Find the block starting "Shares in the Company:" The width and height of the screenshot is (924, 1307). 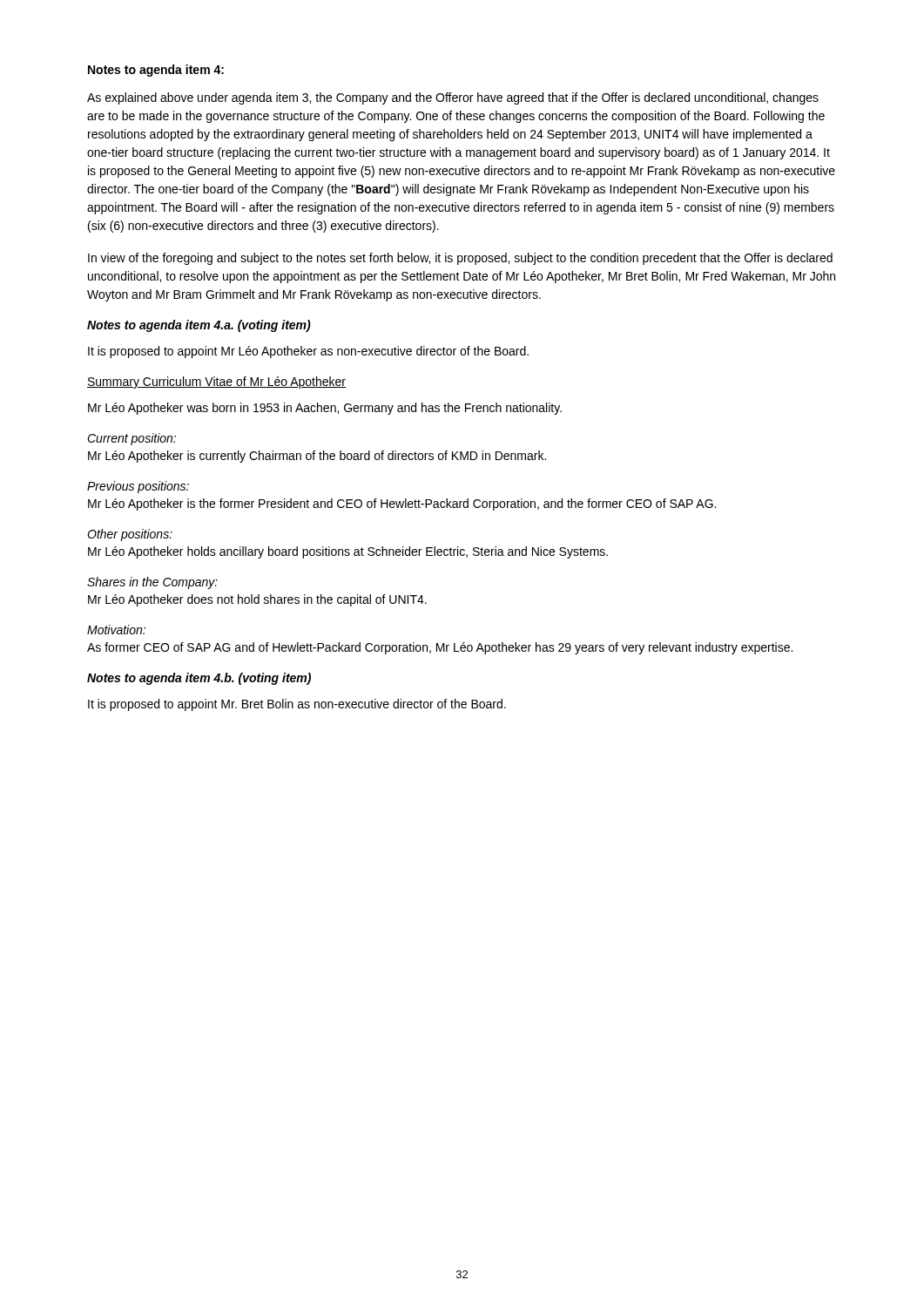[153, 582]
